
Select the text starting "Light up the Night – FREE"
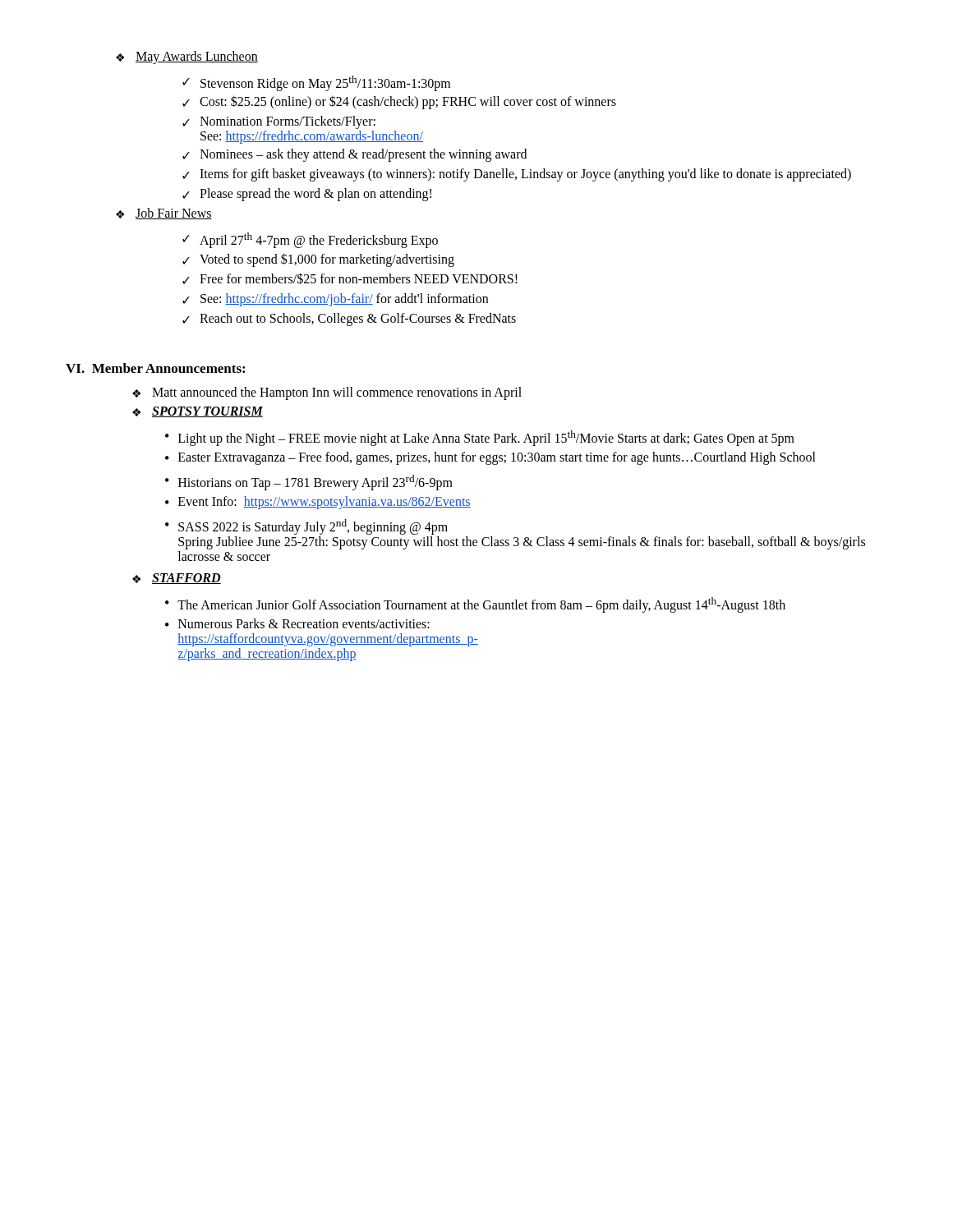tap(532, 437)
